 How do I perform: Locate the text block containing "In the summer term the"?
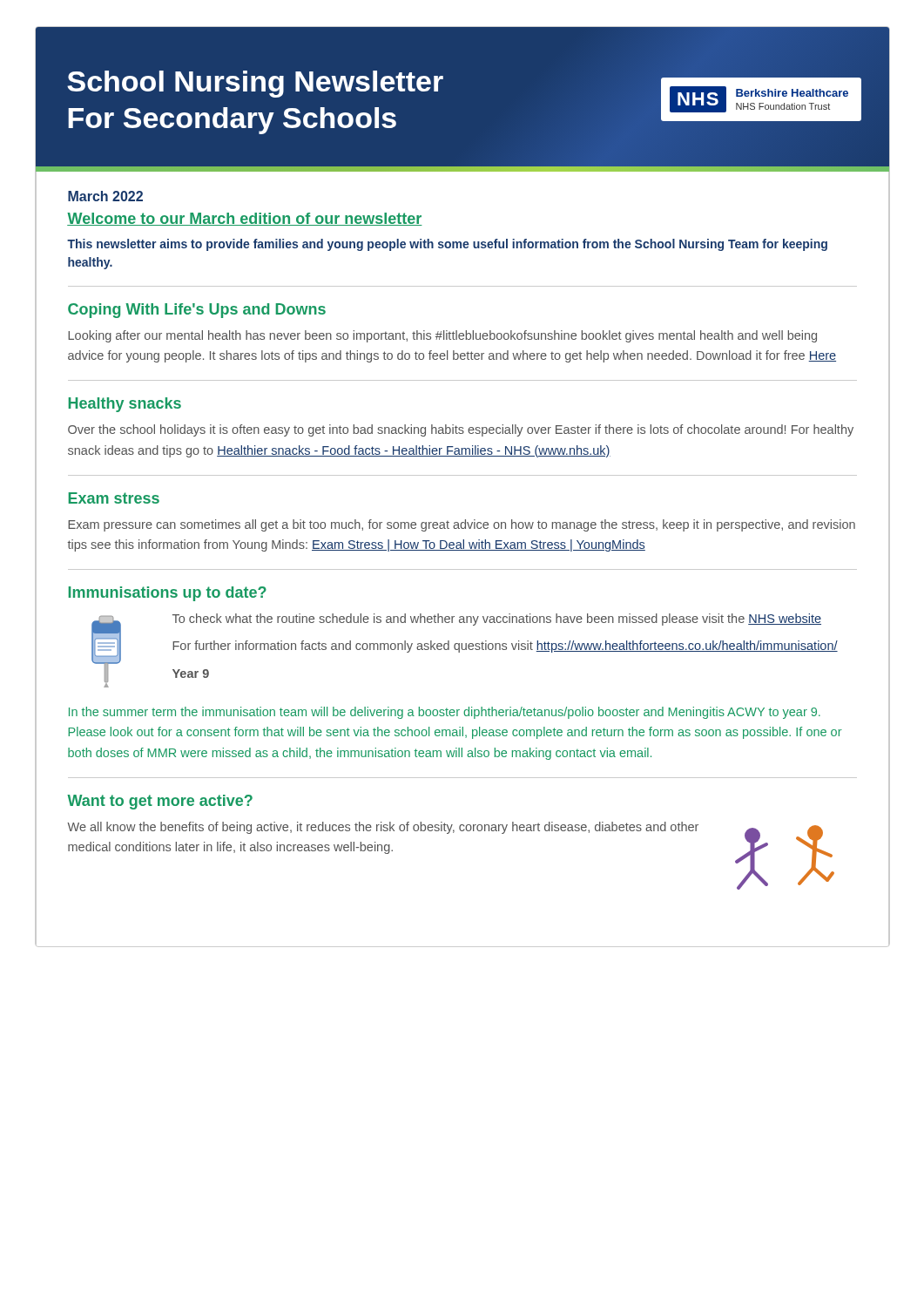462,733
